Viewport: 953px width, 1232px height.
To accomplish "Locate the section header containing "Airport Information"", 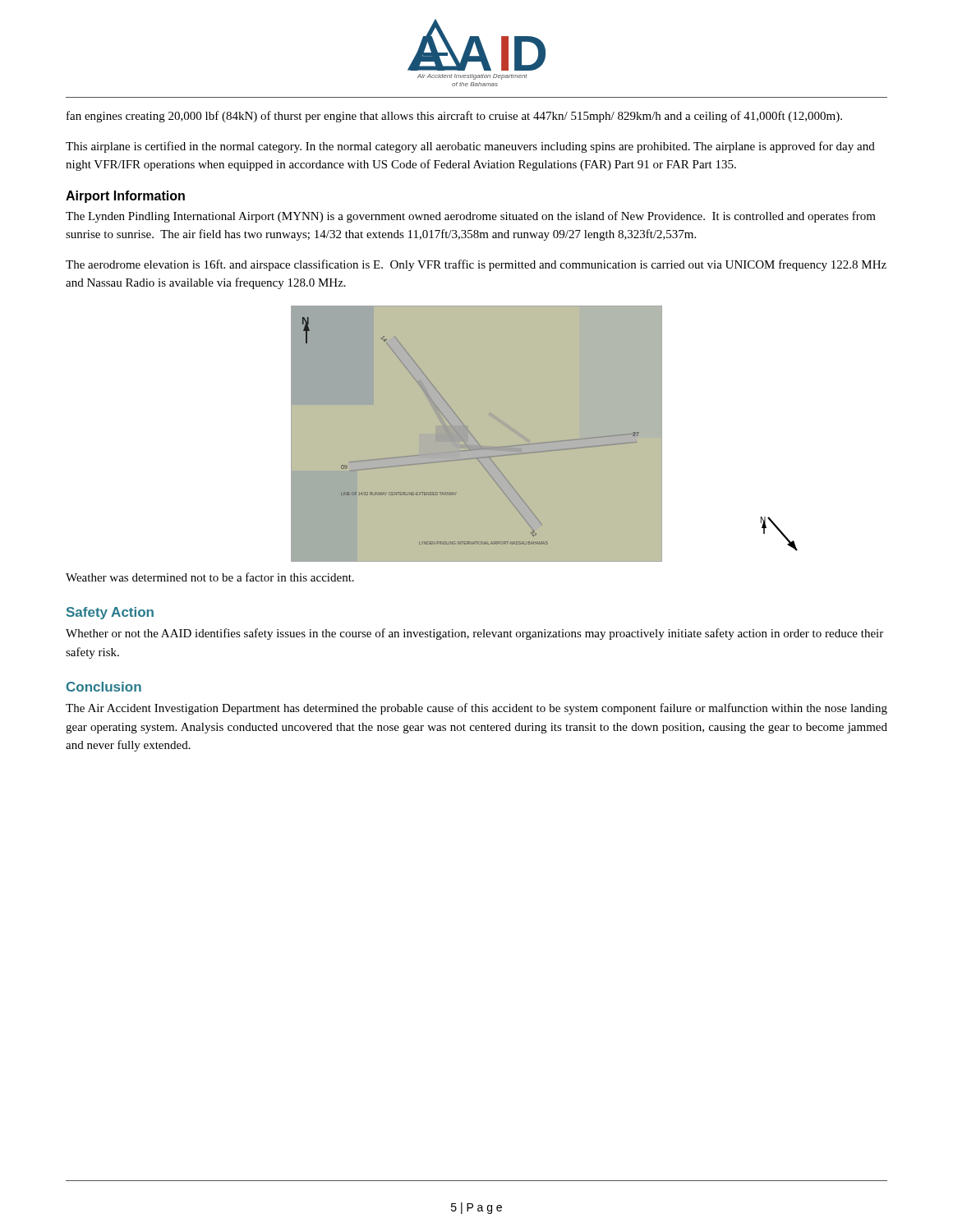I will pos(126,195).
